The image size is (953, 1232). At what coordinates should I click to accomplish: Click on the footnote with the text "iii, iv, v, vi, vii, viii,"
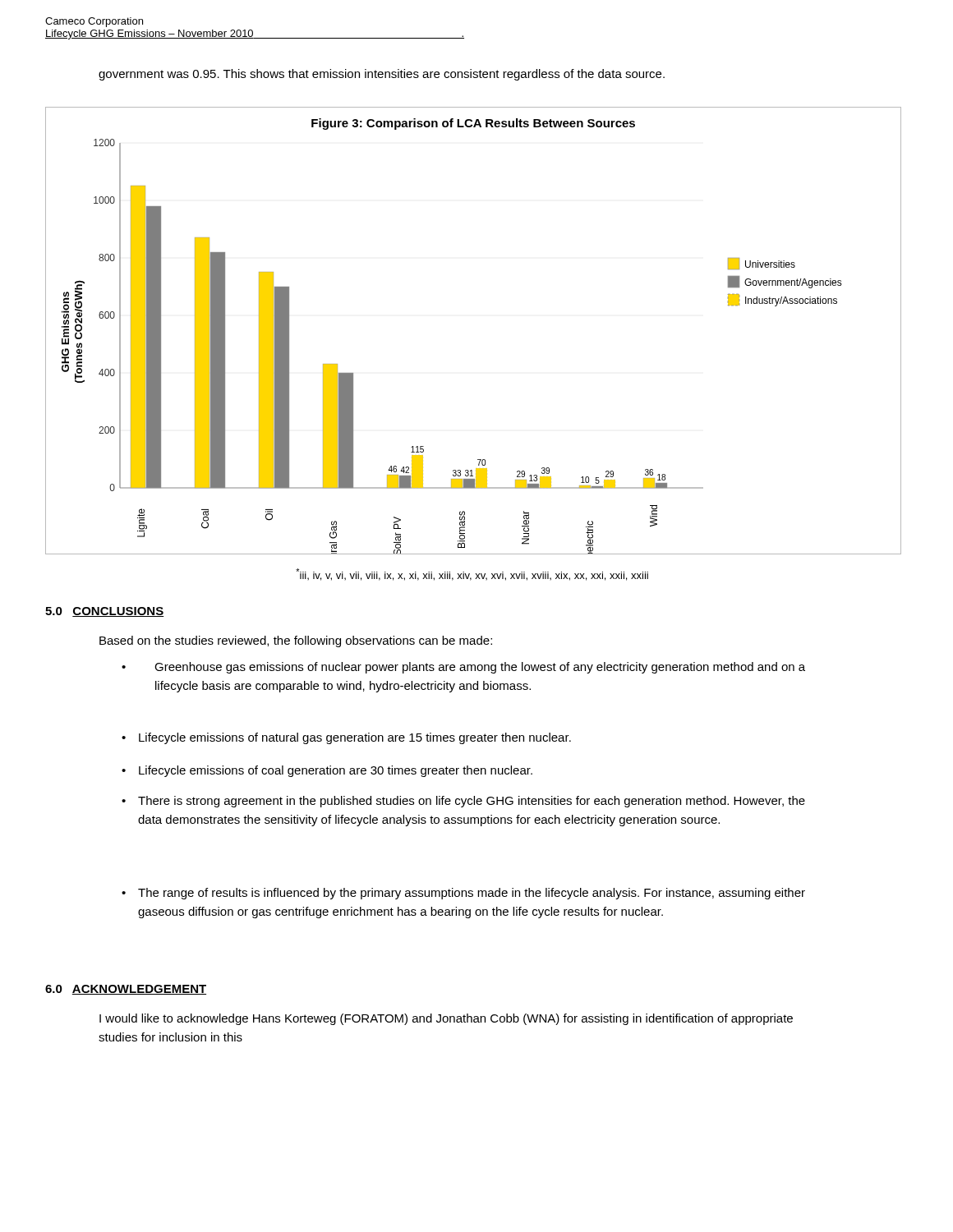pyautogui.click(x=472, y=574)
